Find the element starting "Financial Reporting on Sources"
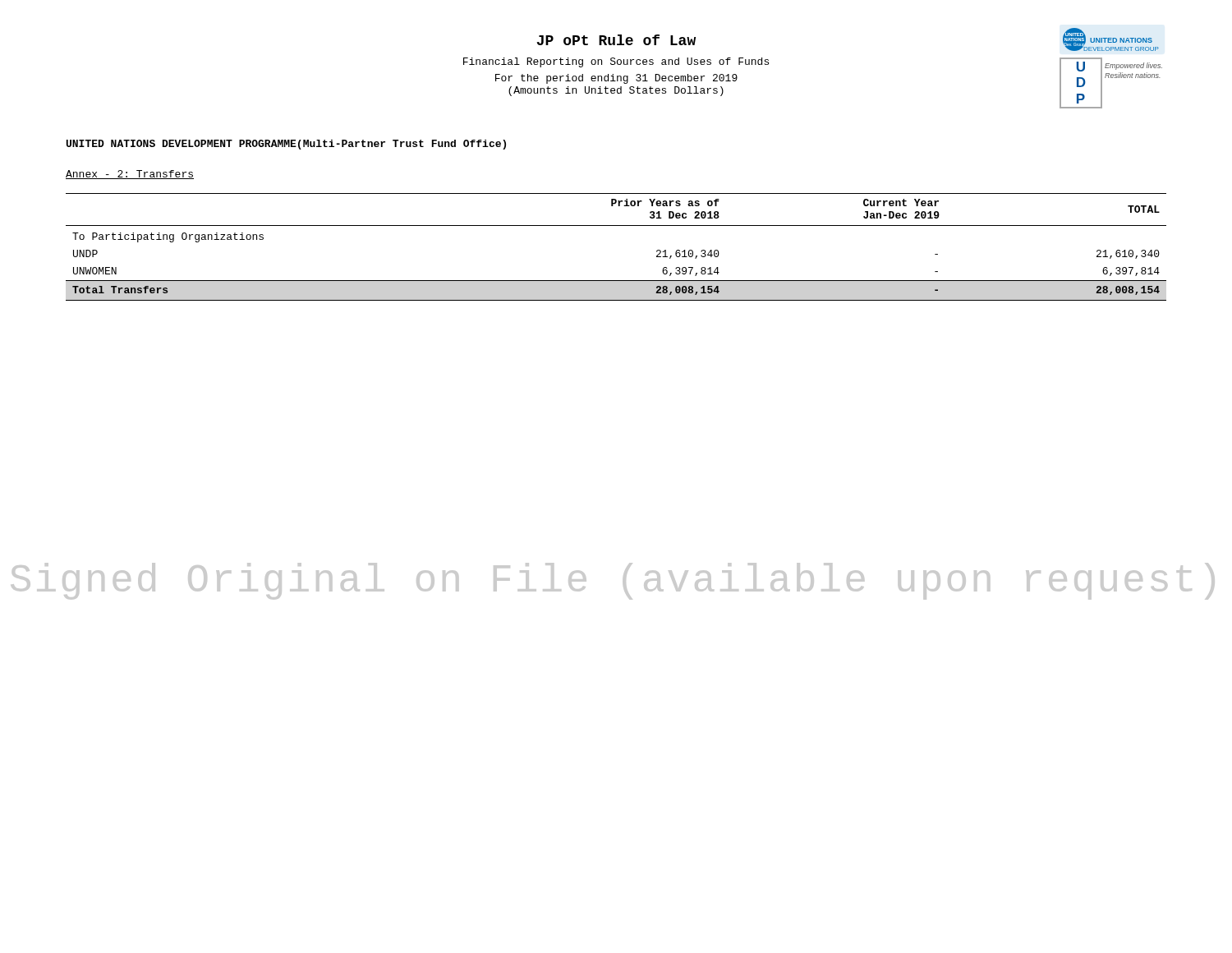Viewport: 1232px width, 953px height. click(616, 62)
